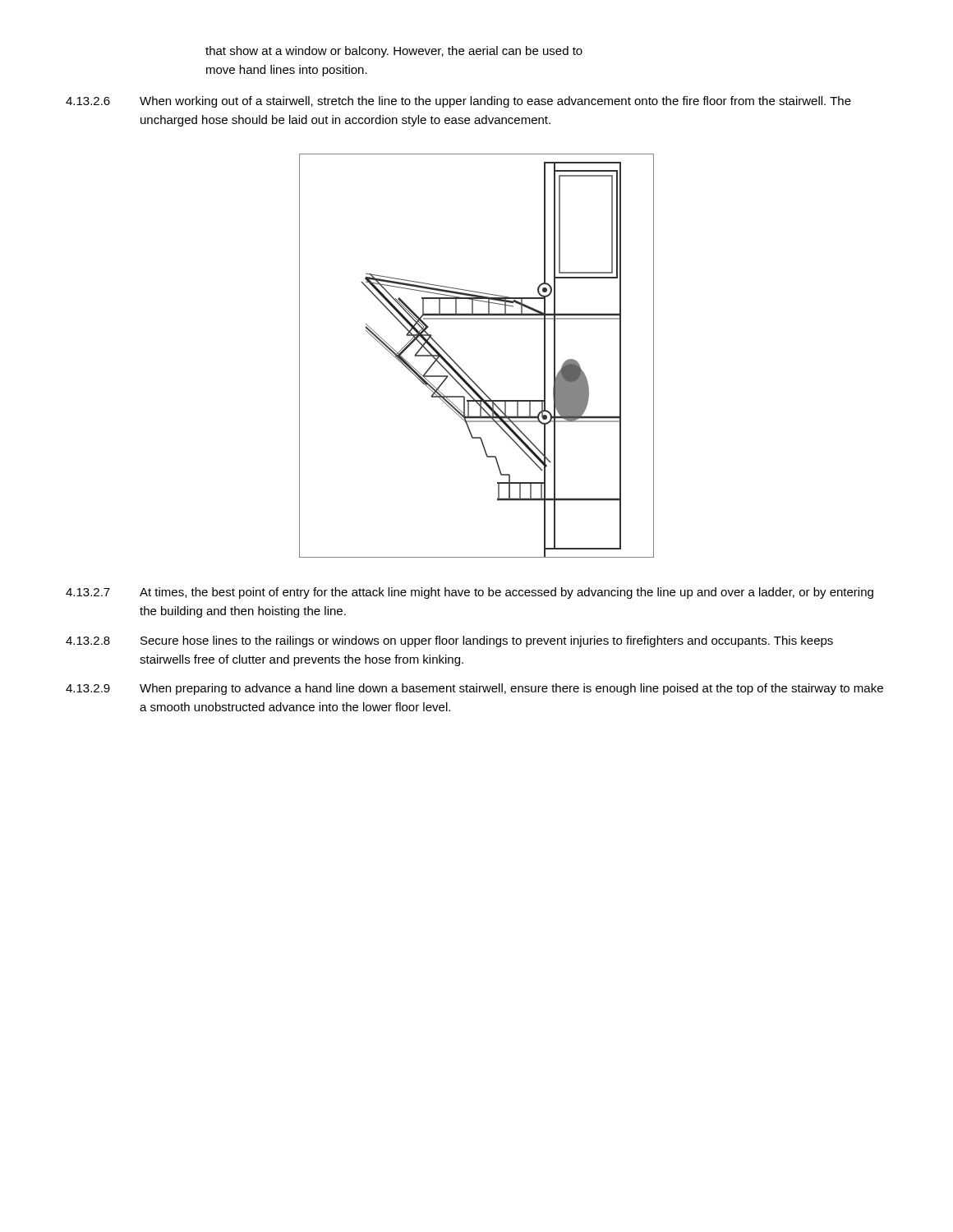Locate the block of text that opens with "4.13.2.9 When preparing"
Viewport: 953px width, 1232px height.
(x=476, y=698)
